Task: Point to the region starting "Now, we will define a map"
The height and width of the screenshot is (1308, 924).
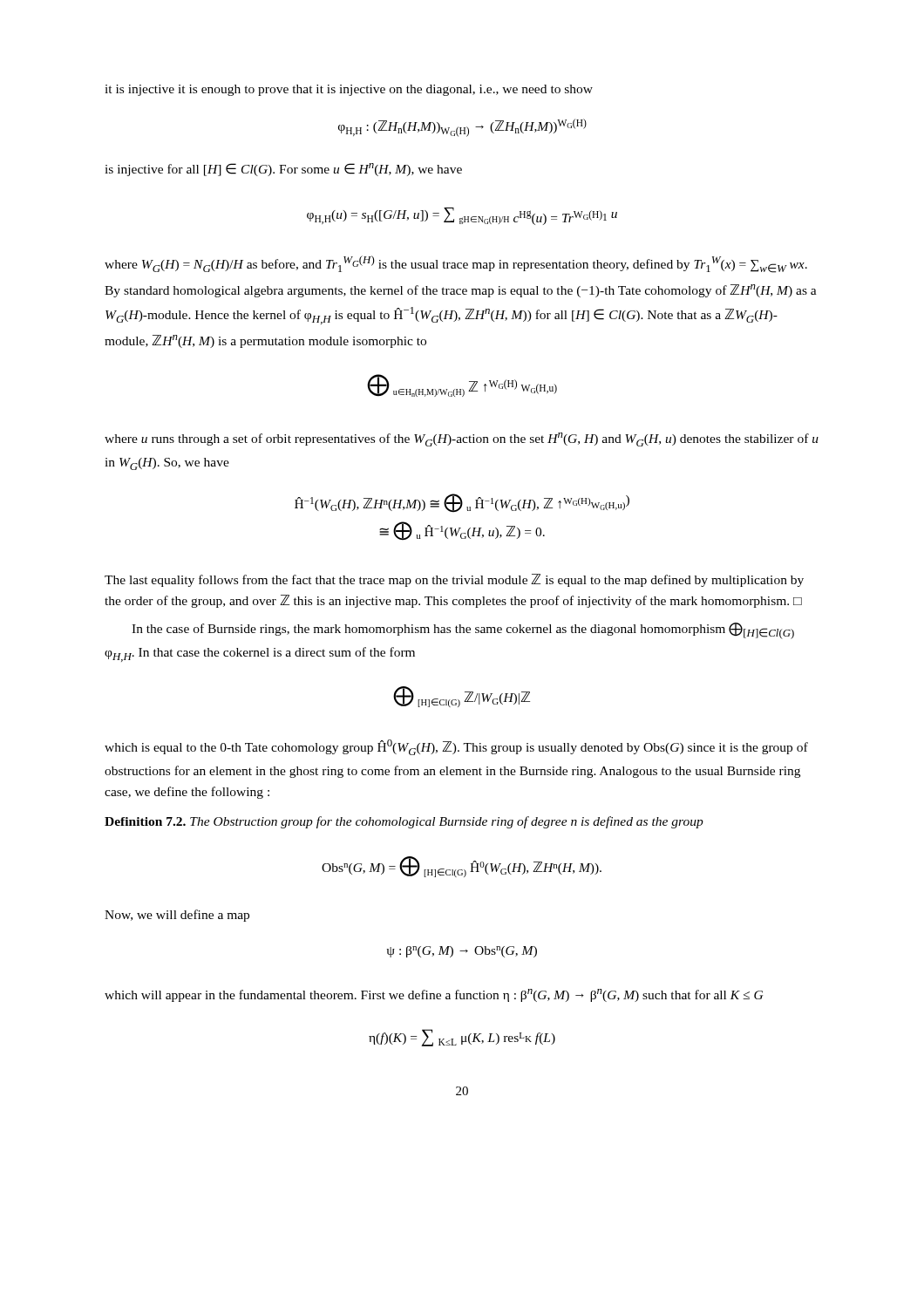Action: point(177,916)
